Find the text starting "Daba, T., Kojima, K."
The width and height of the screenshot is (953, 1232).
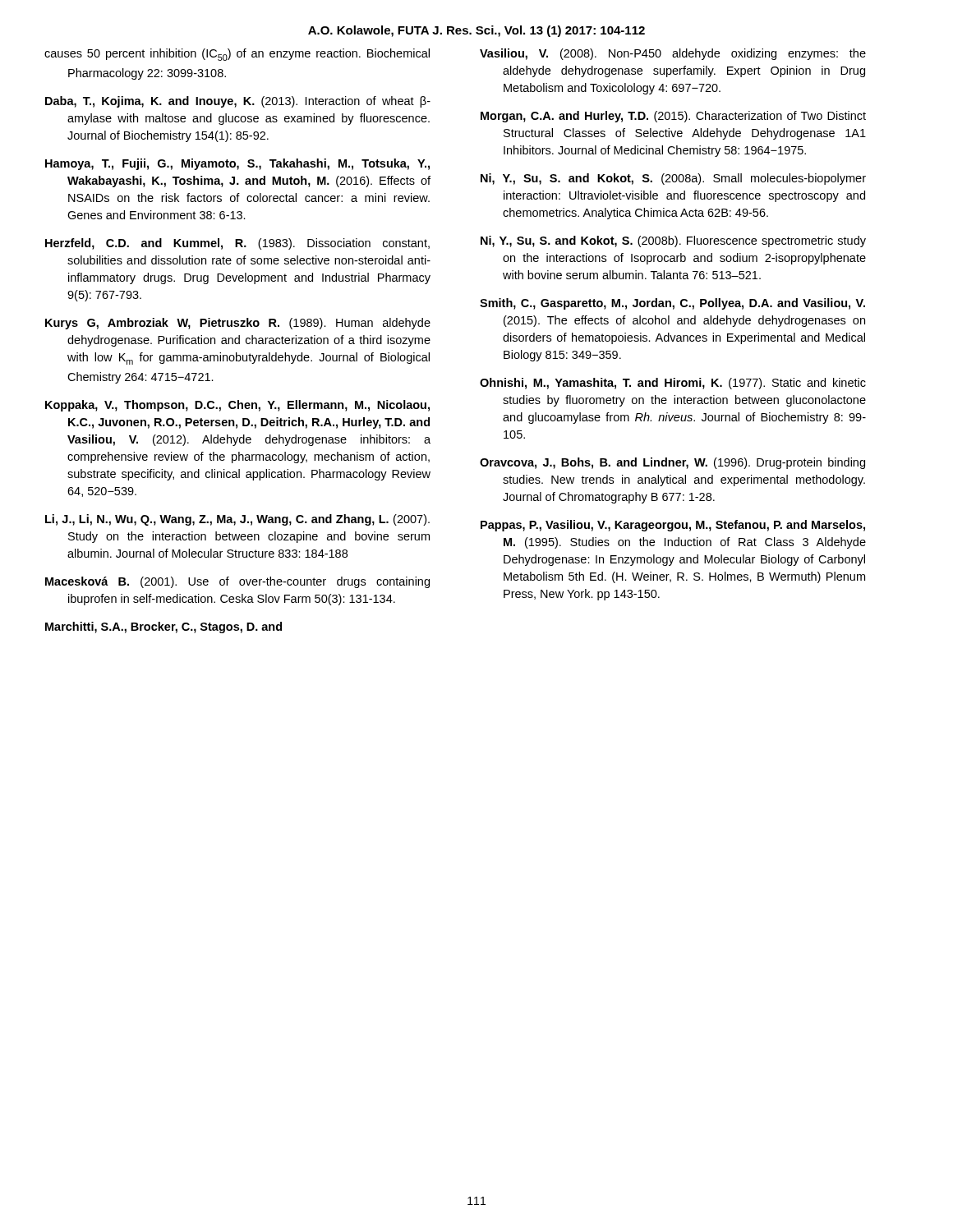(x=237, y=118)
